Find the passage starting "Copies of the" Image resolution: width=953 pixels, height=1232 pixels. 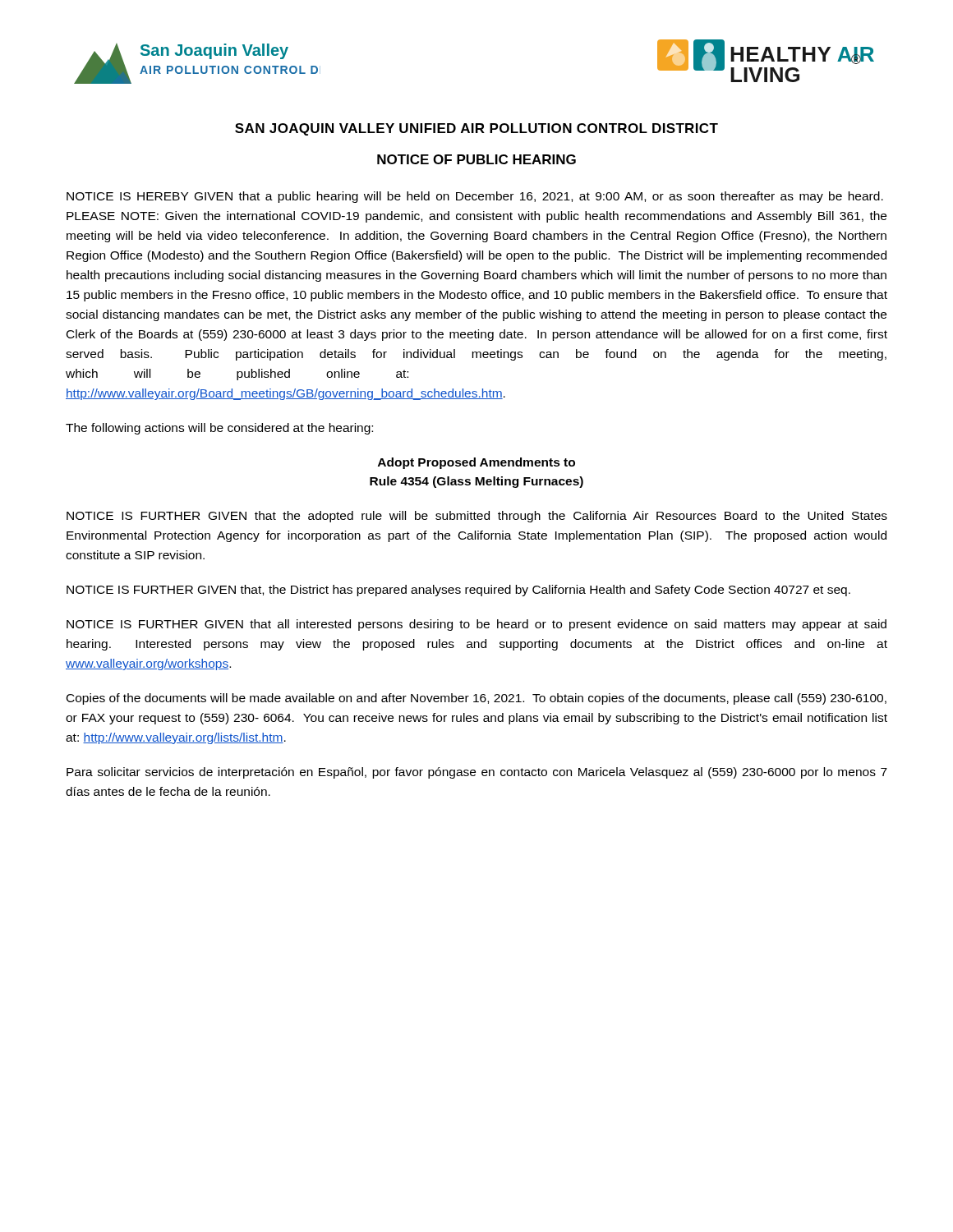coord(476,717)
